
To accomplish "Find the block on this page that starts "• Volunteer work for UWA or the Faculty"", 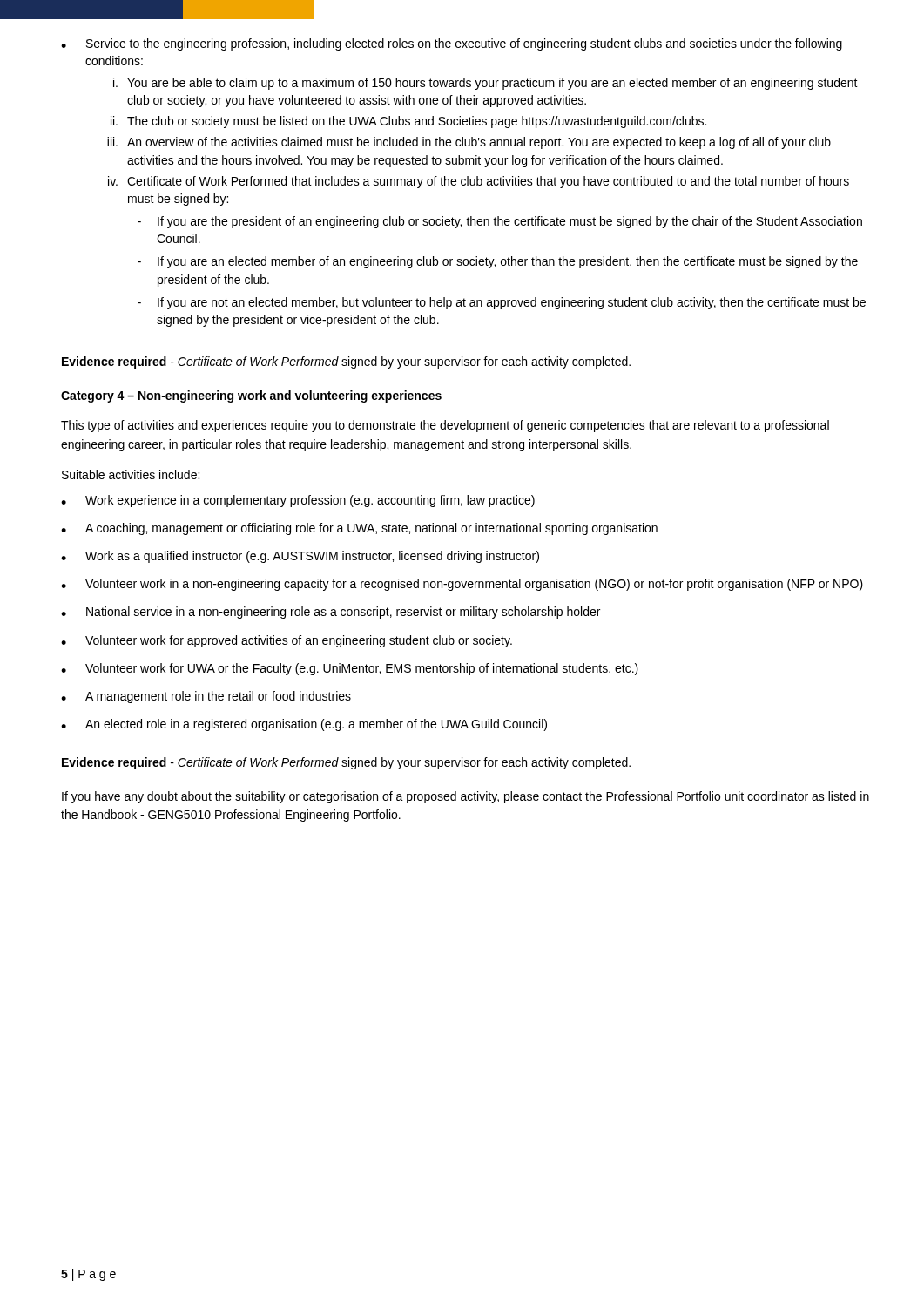I will pos(466,671).
